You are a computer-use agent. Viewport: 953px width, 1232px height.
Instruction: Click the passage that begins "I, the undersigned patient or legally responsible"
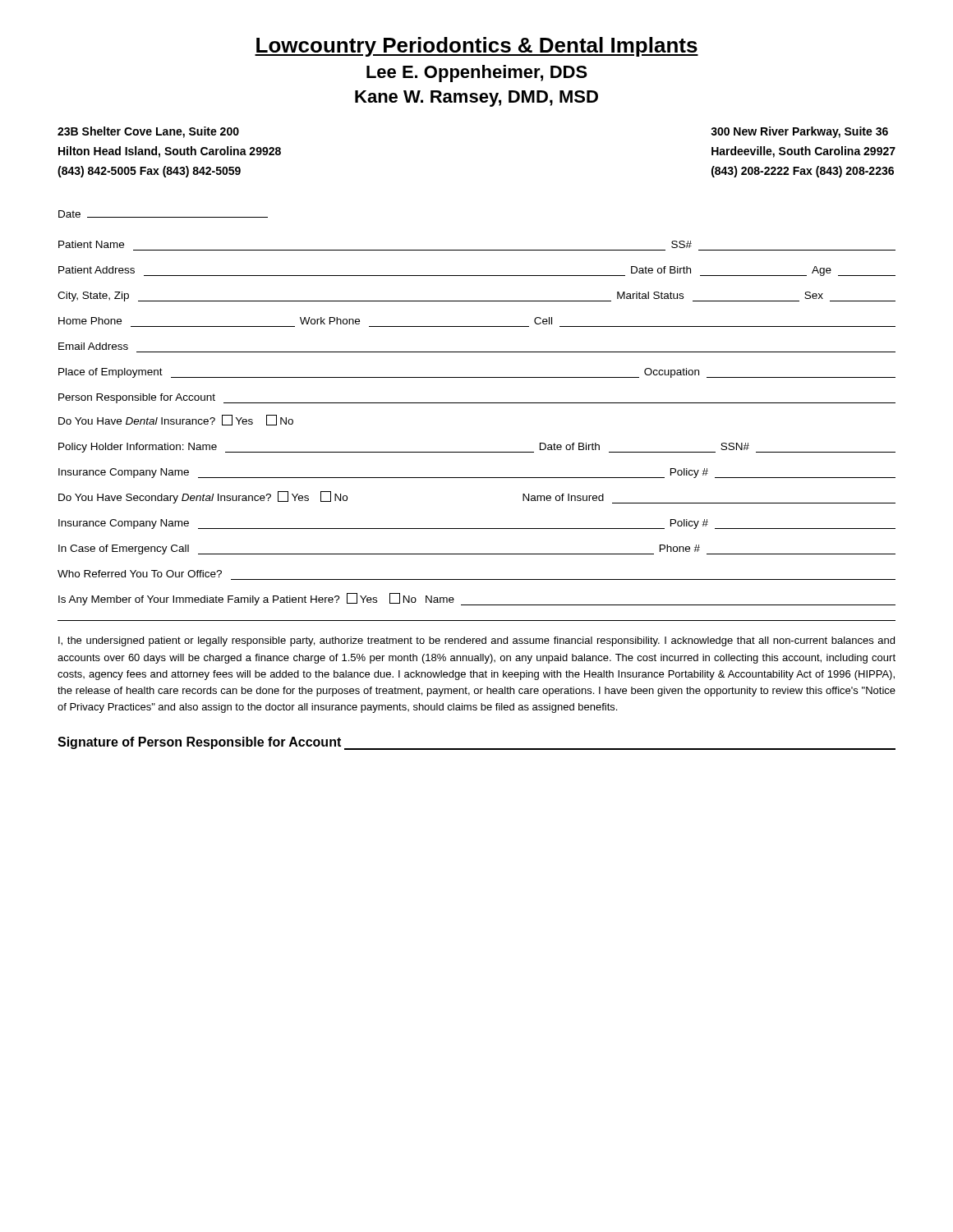click(x=476, y=674)
